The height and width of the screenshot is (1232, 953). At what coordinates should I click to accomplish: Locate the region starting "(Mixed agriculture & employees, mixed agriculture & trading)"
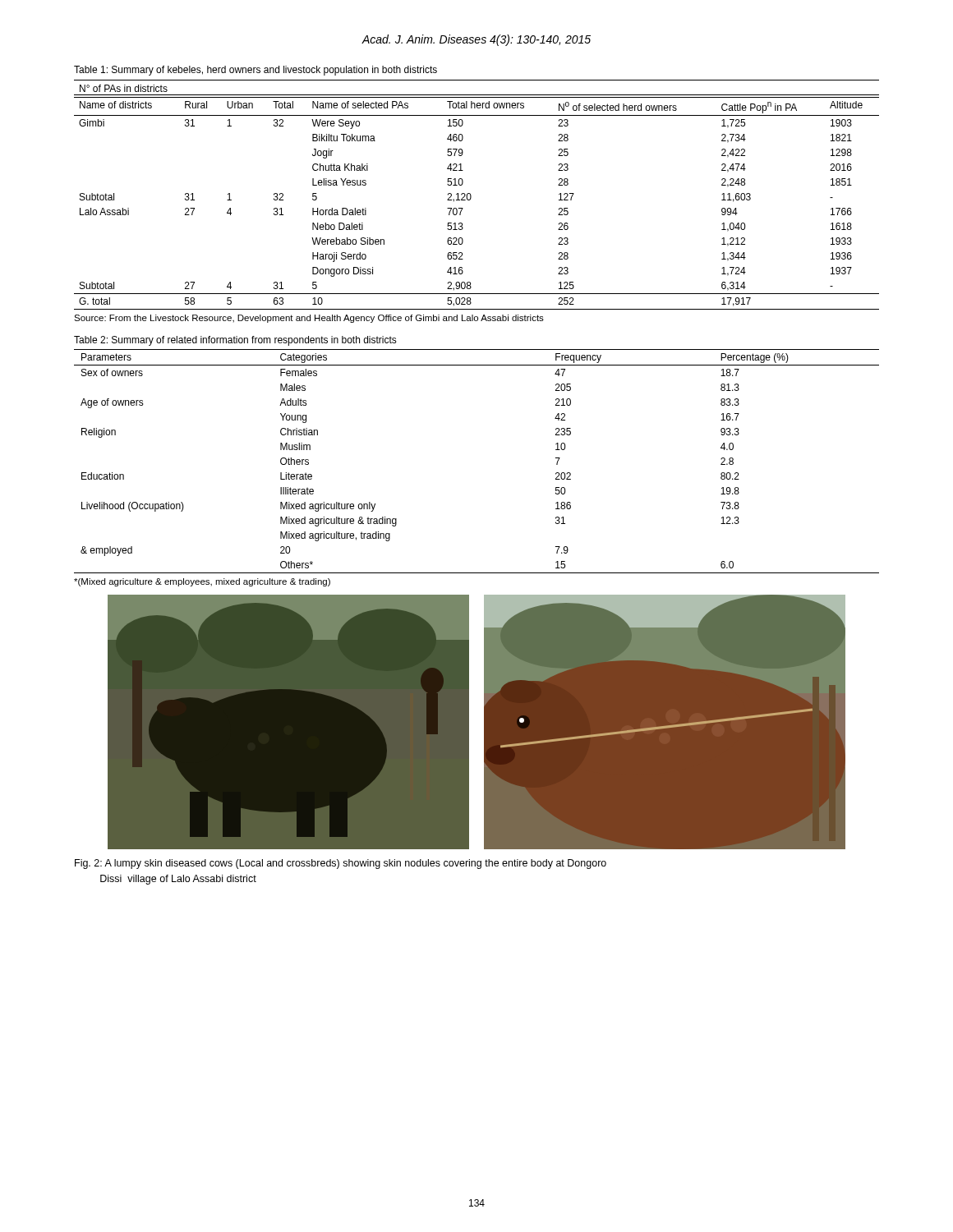click(202, 582)
